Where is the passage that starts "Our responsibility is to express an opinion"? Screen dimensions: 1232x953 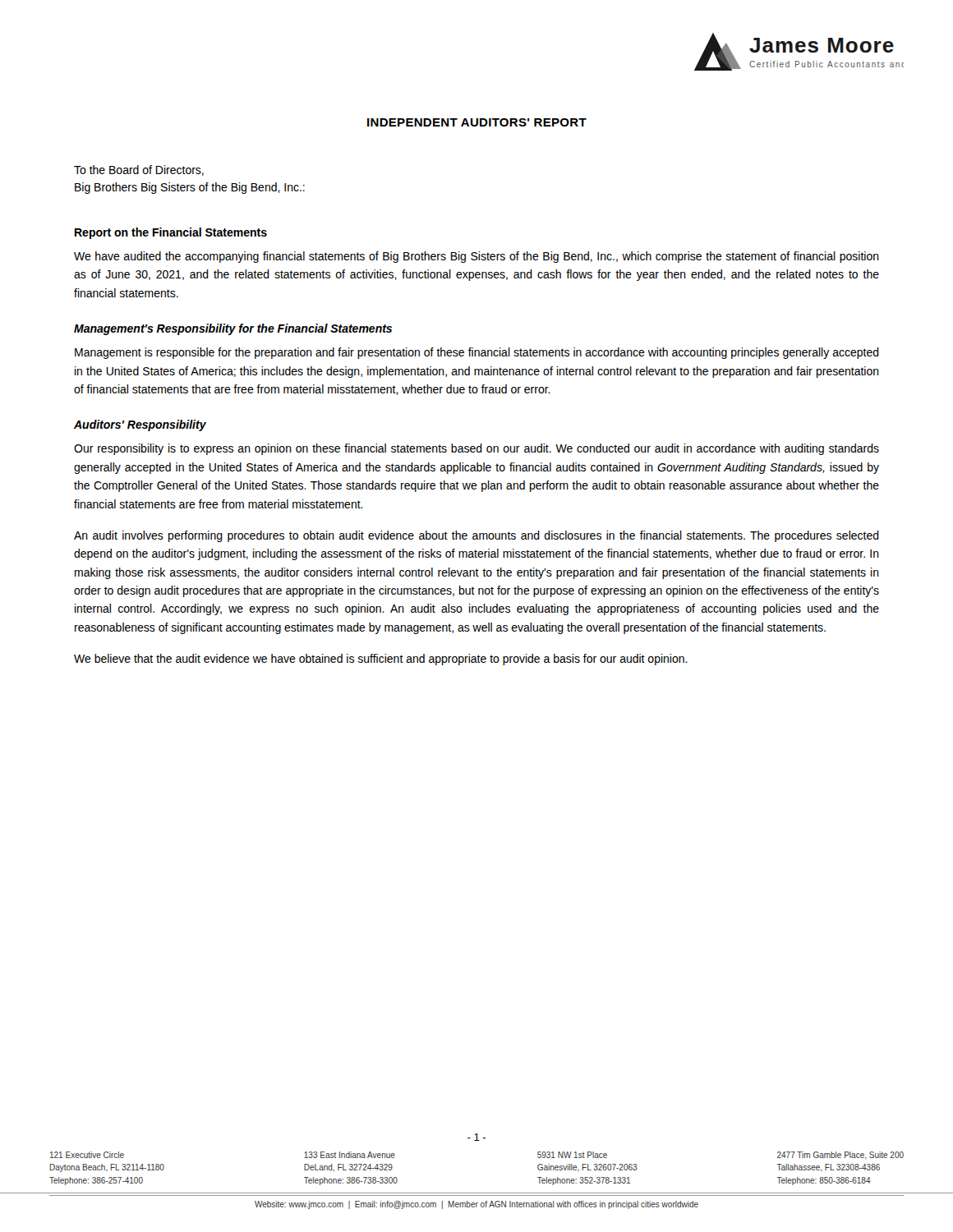[476, 476]
